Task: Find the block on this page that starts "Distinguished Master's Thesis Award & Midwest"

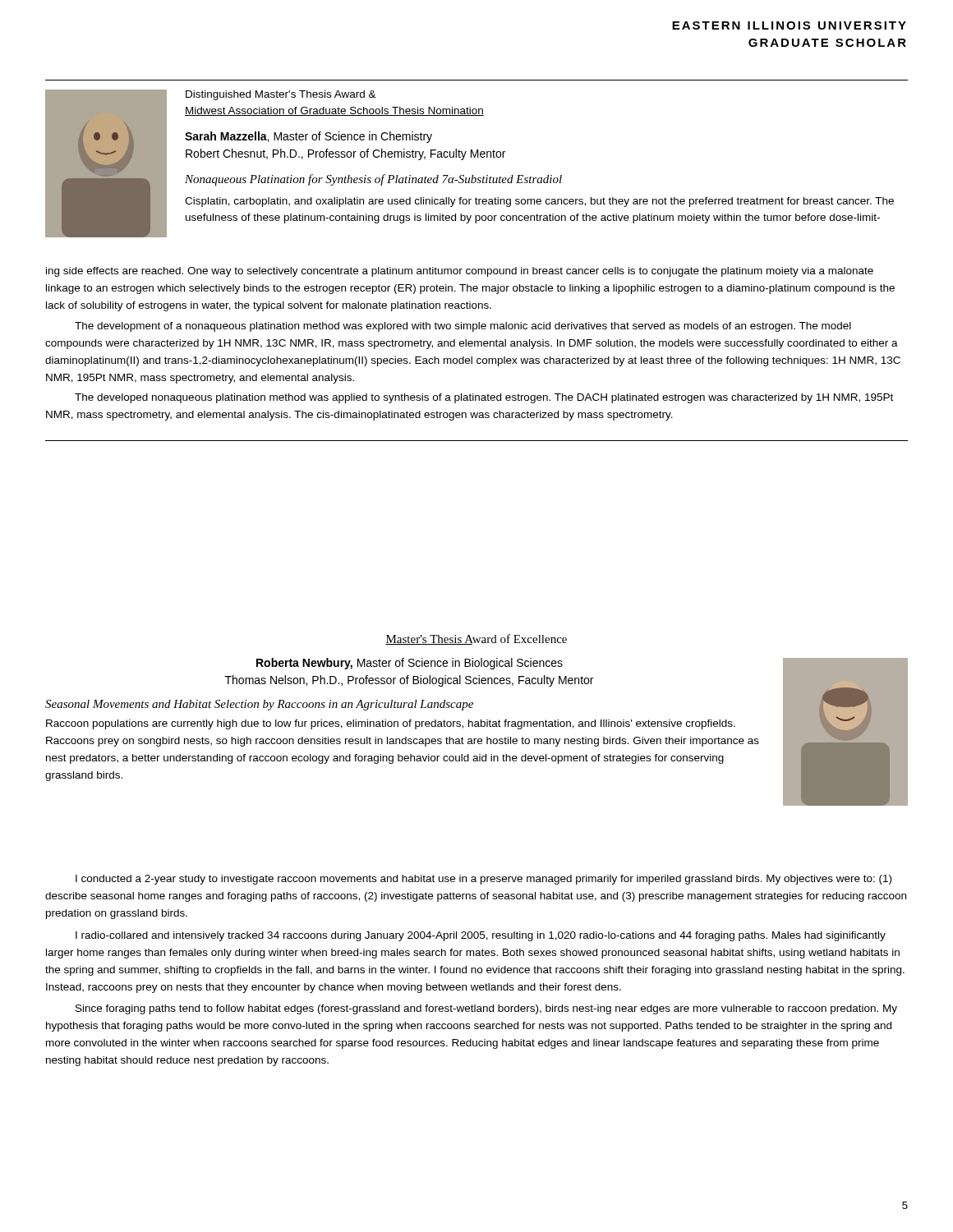Action: pyautogui.click(x=334, y=104)
